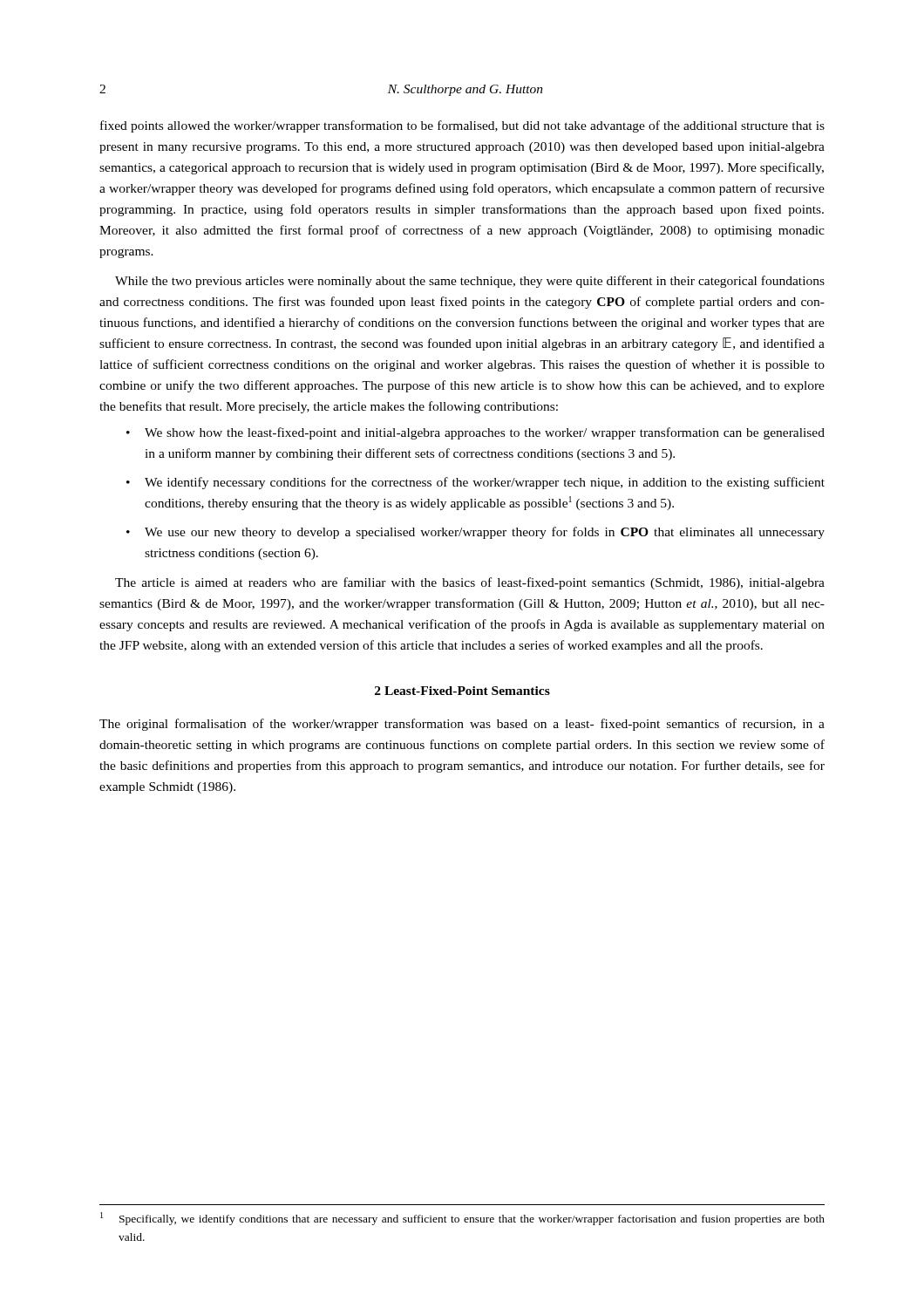
Task: Locate the text block containing "While the two previous articles were"
Action: click(x=462, y=344)
